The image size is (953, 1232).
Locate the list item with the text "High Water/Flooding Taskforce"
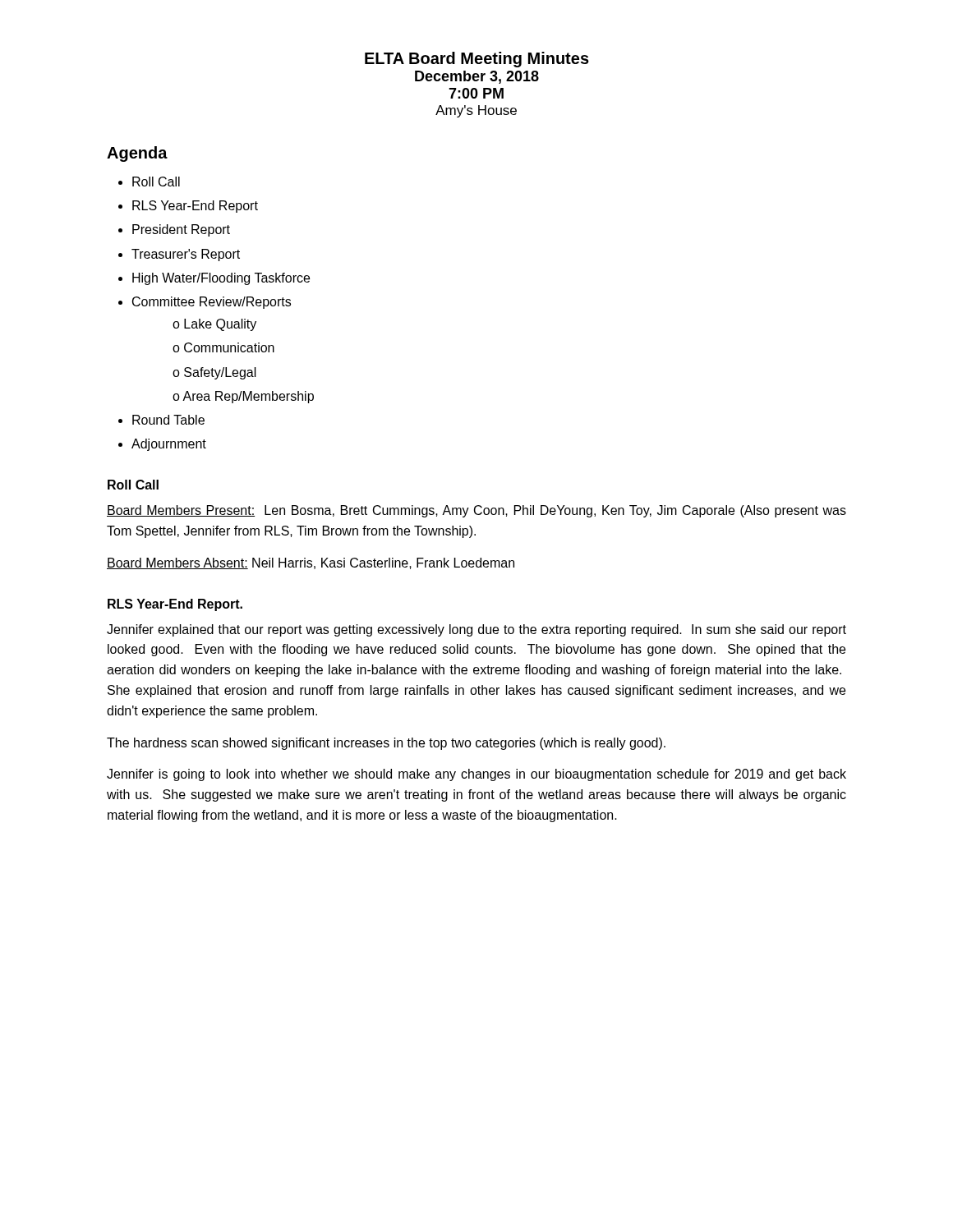[x=221, y=279]
